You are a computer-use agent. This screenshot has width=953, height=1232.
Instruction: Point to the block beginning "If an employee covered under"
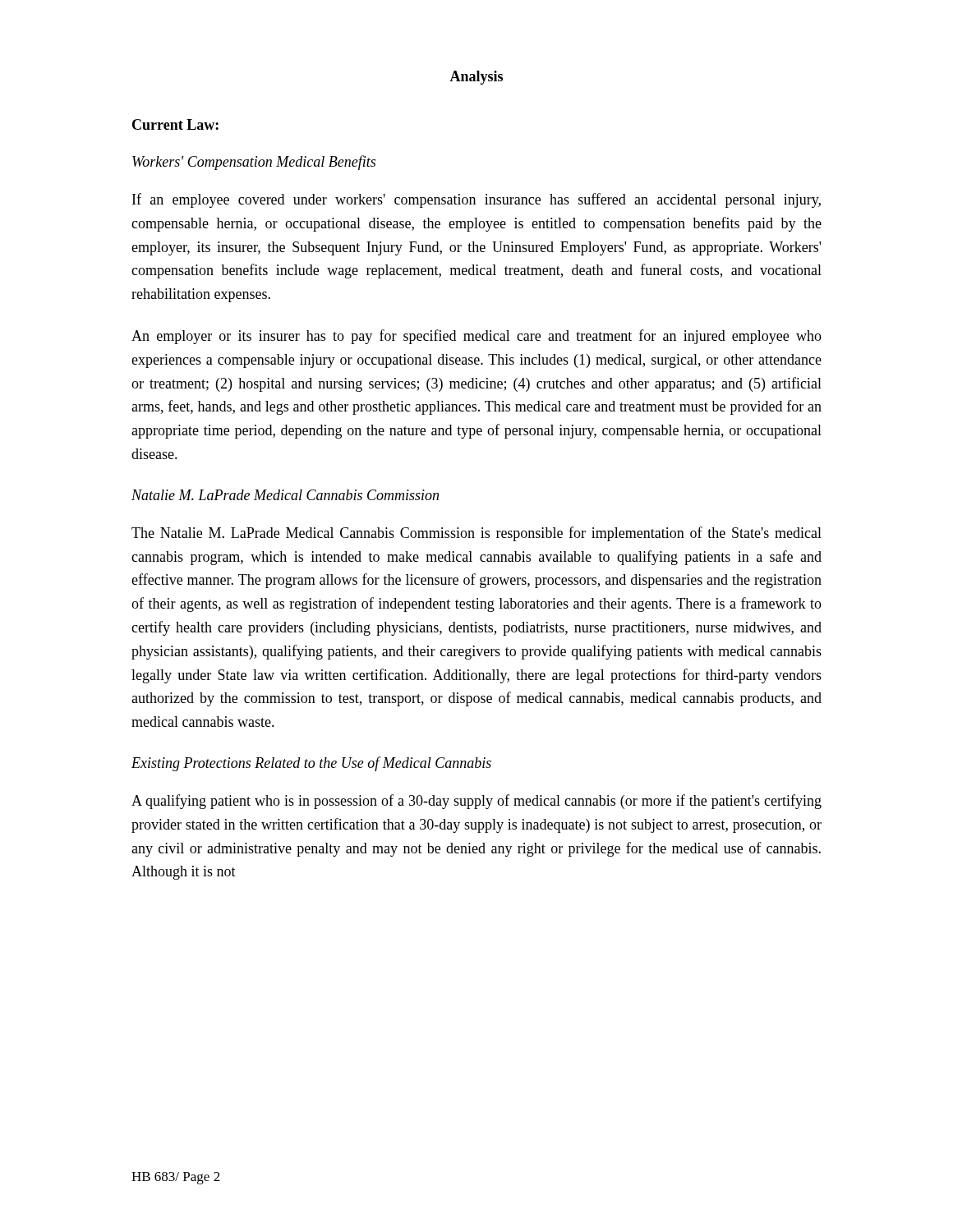coord(476,247)
